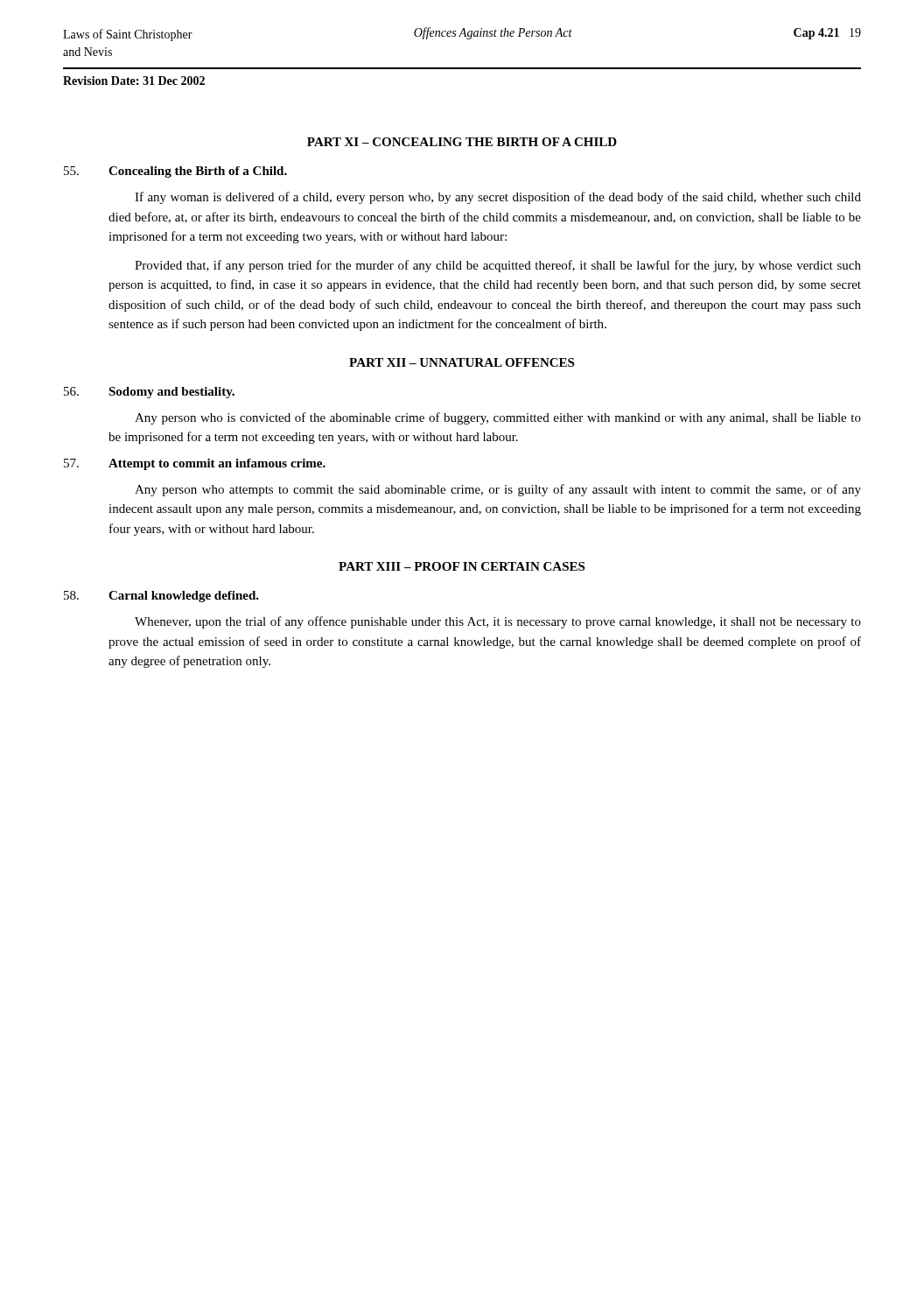Click on the section header with the text "55. Concealing the"
924x1313 pixels.
pos(175,171)
